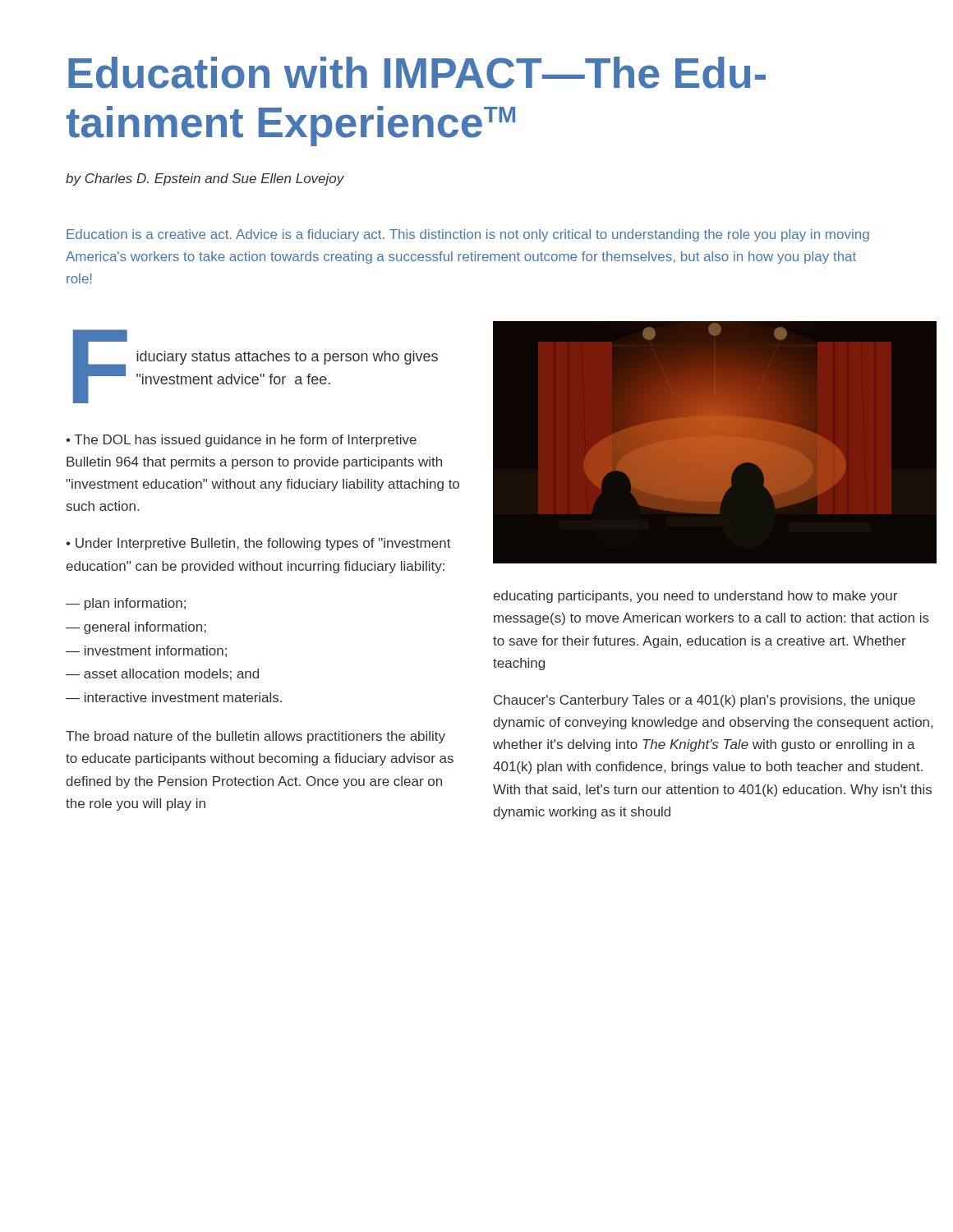This screenshot has height=1232, width=953.
Task: Locate the text starting "• The DOL has issued guidance in"
Action: click(263, 473)
